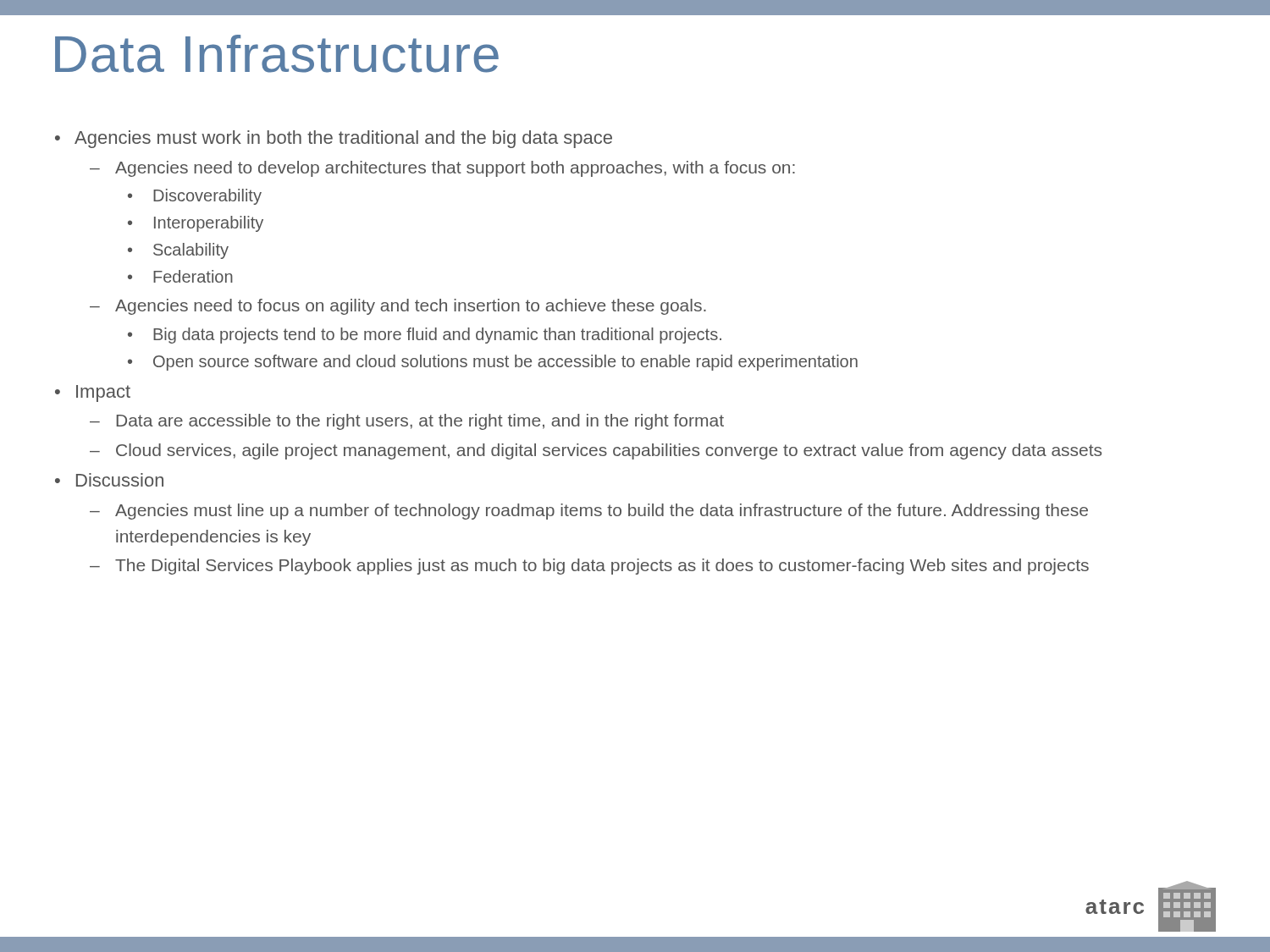Where is the passage that starts "Data are accessible to the right users,"?

point(420,421)
